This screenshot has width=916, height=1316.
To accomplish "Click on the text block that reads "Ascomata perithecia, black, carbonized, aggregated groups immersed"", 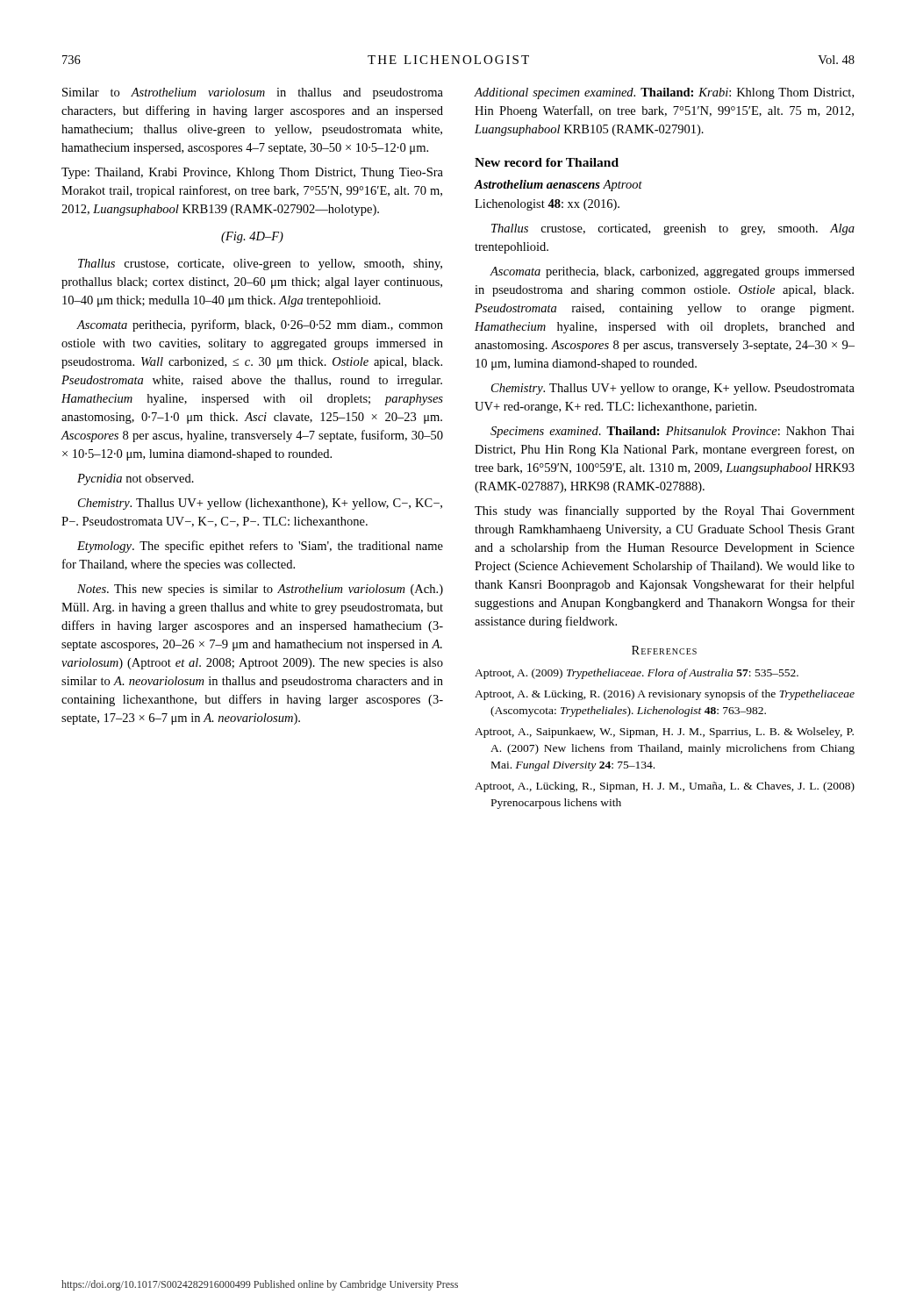I will 665,318.
